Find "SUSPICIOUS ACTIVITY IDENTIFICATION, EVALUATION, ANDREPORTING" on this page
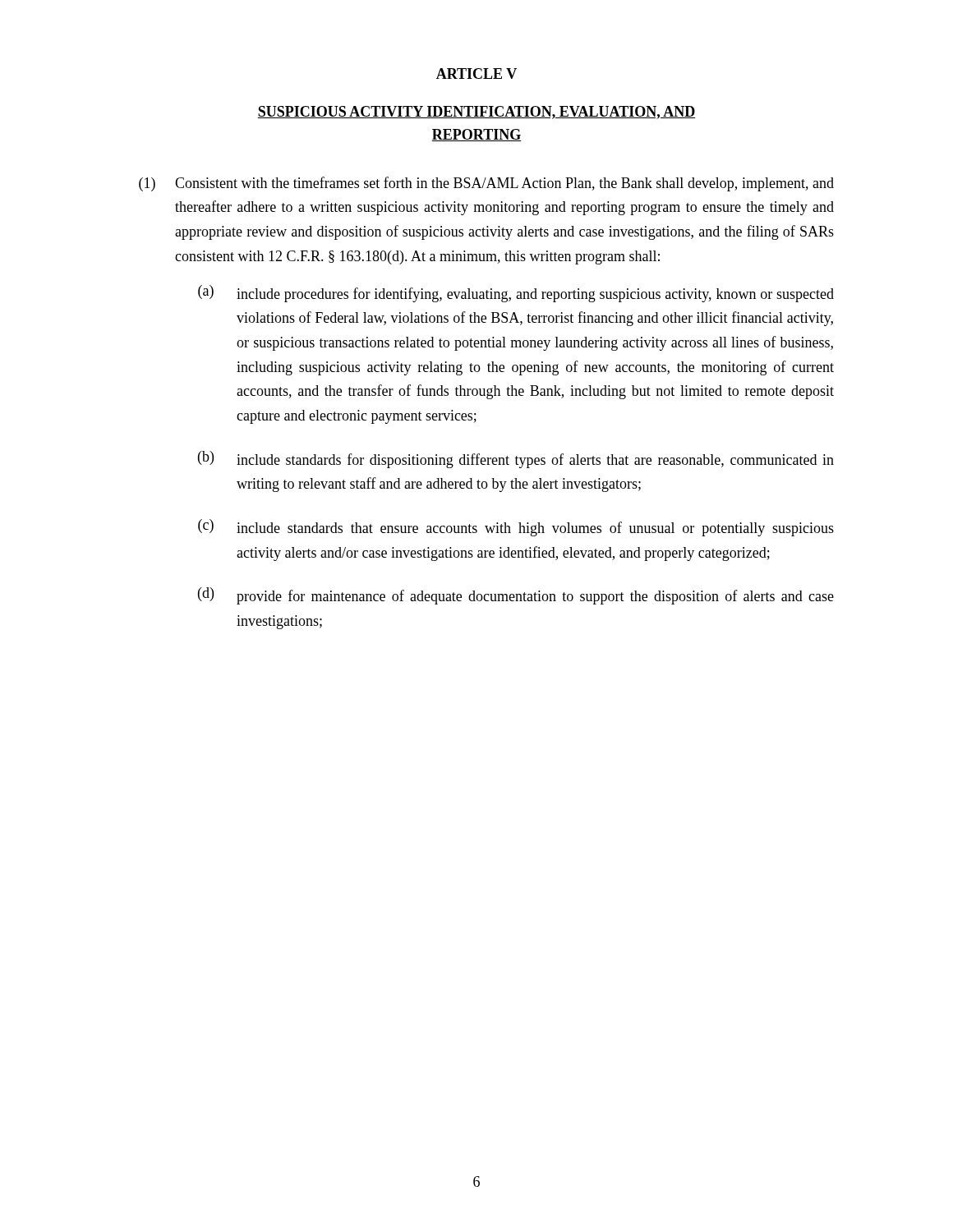Image resolution: width=953 pixels, height=1232 pixels. coord(476,123)
